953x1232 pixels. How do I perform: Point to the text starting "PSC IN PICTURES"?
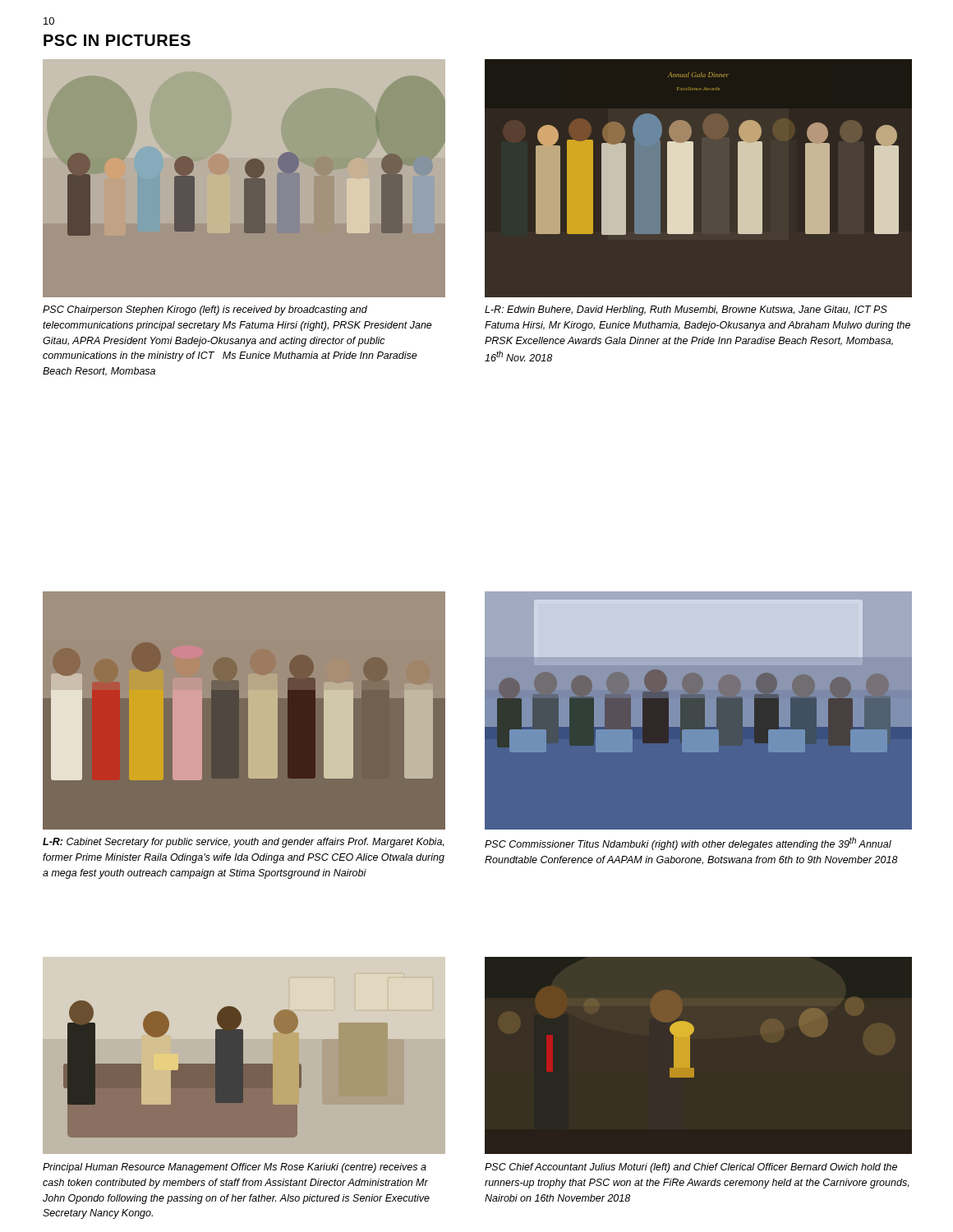[117, 40]
